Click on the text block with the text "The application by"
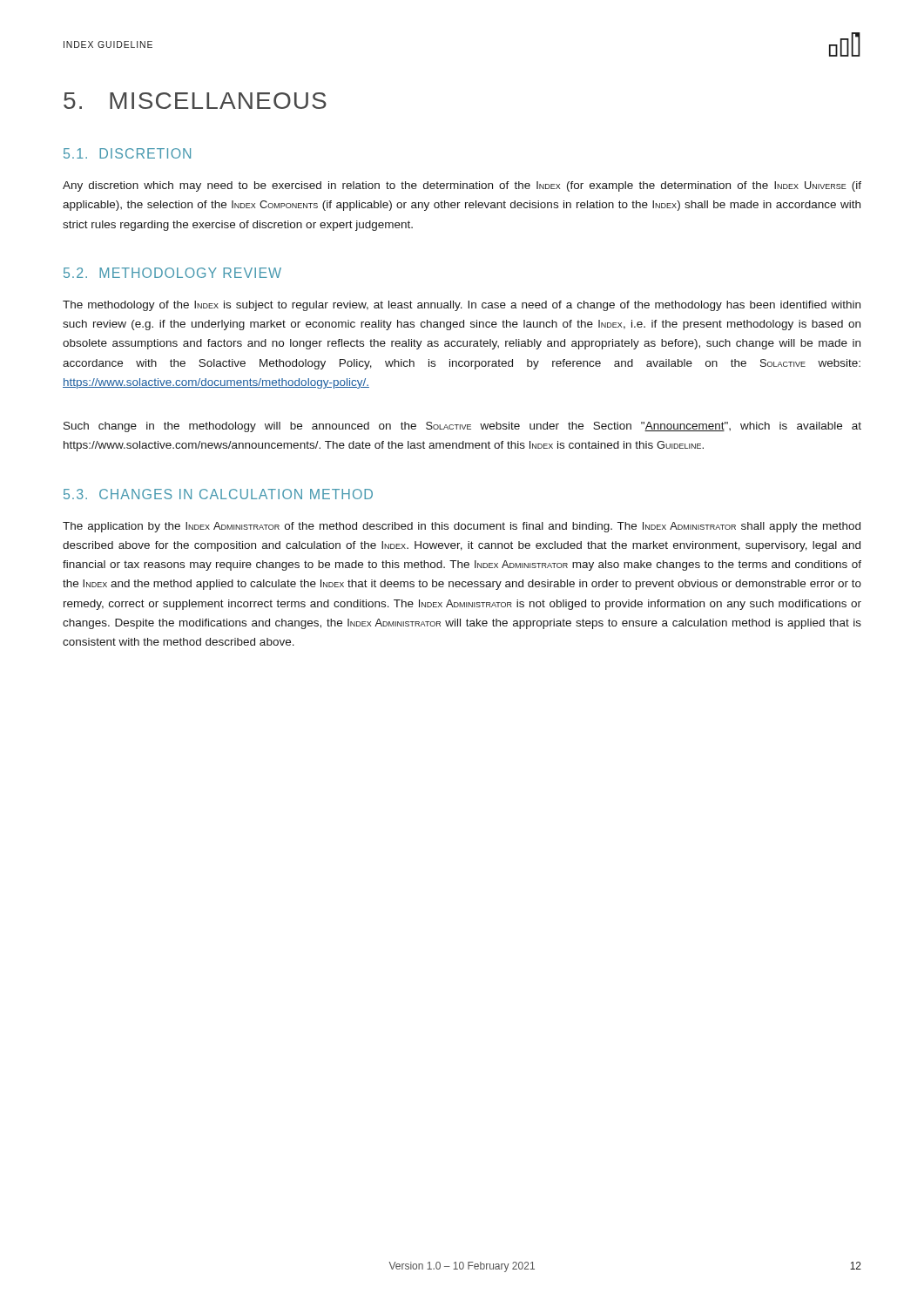The width and height of the screenshot is (924, 1307). [462, 584]
